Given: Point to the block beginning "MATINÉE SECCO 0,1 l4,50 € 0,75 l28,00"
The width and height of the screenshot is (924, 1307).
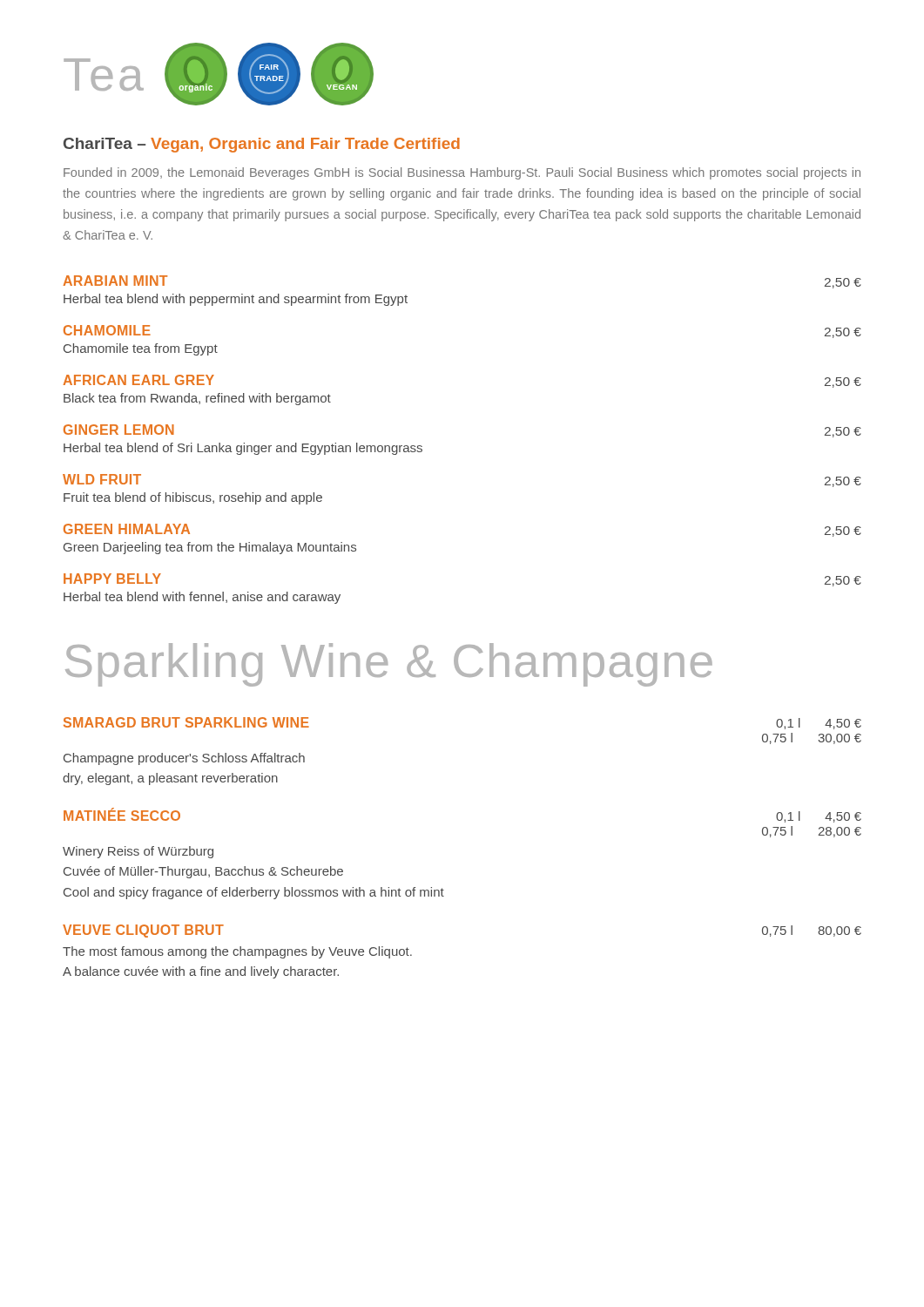Looking at the screenshot, I should coord(121,815).
